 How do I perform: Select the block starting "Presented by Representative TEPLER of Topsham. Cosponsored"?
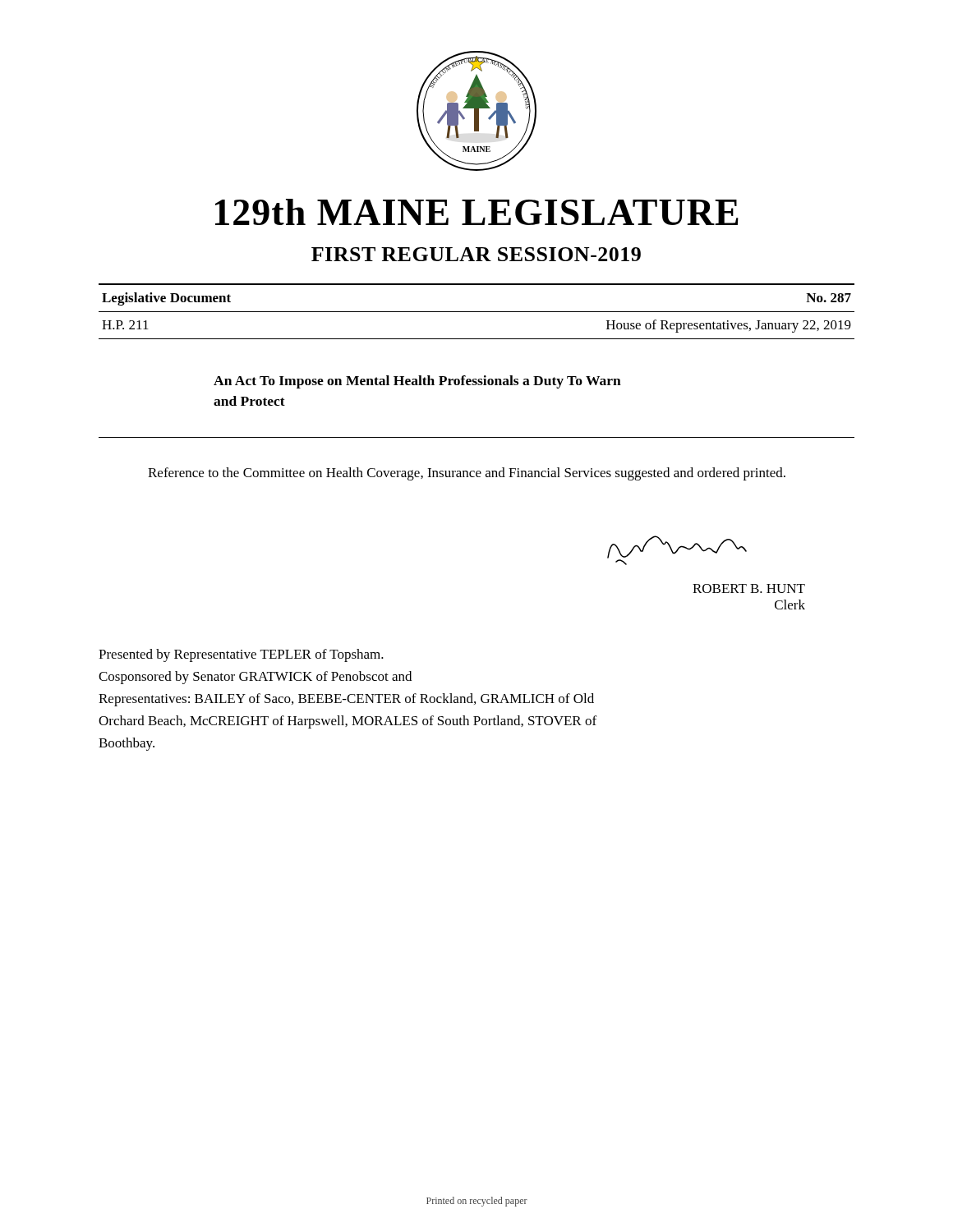click(348, 698)
